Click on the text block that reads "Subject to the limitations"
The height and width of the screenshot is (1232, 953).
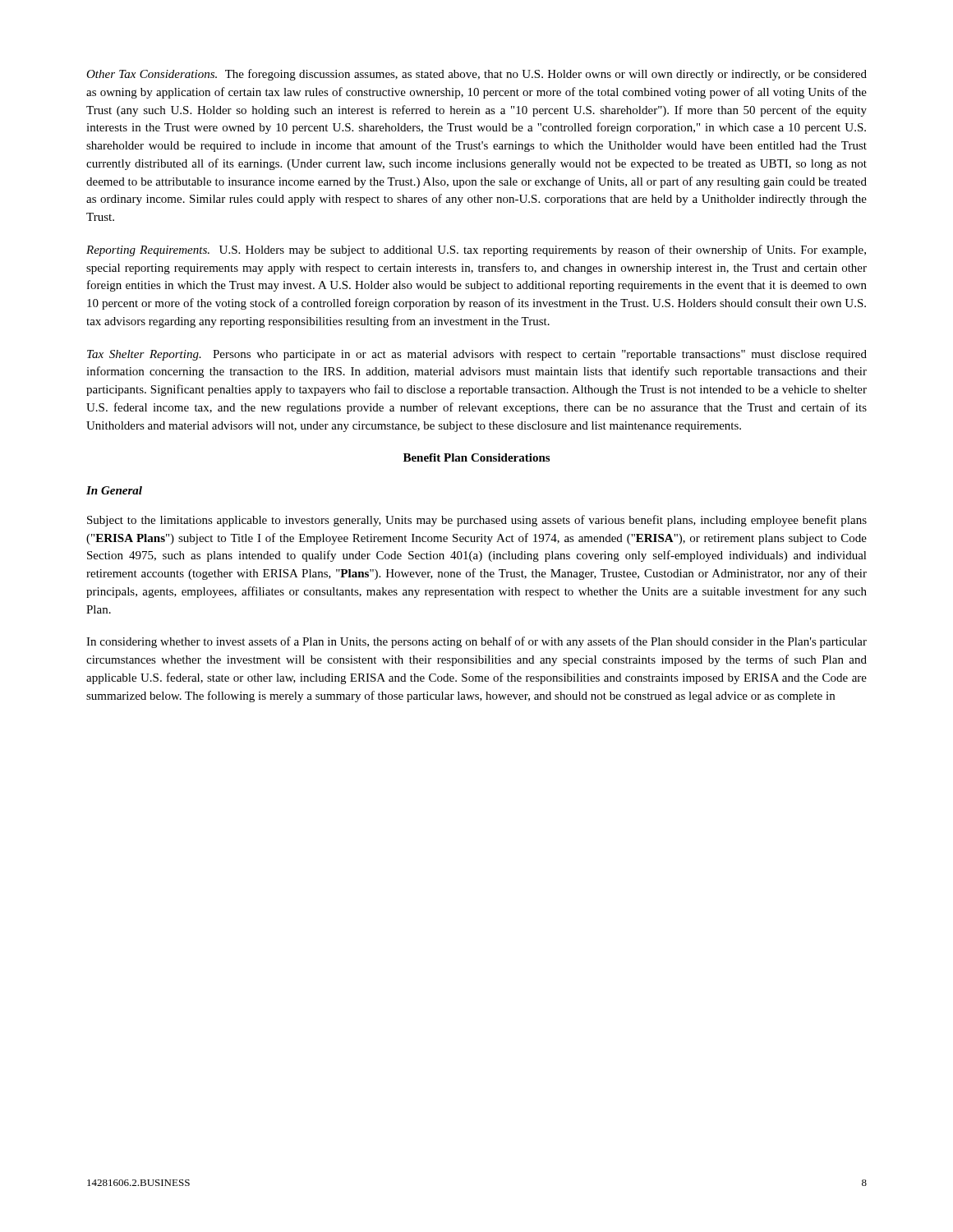pos(476,565)
